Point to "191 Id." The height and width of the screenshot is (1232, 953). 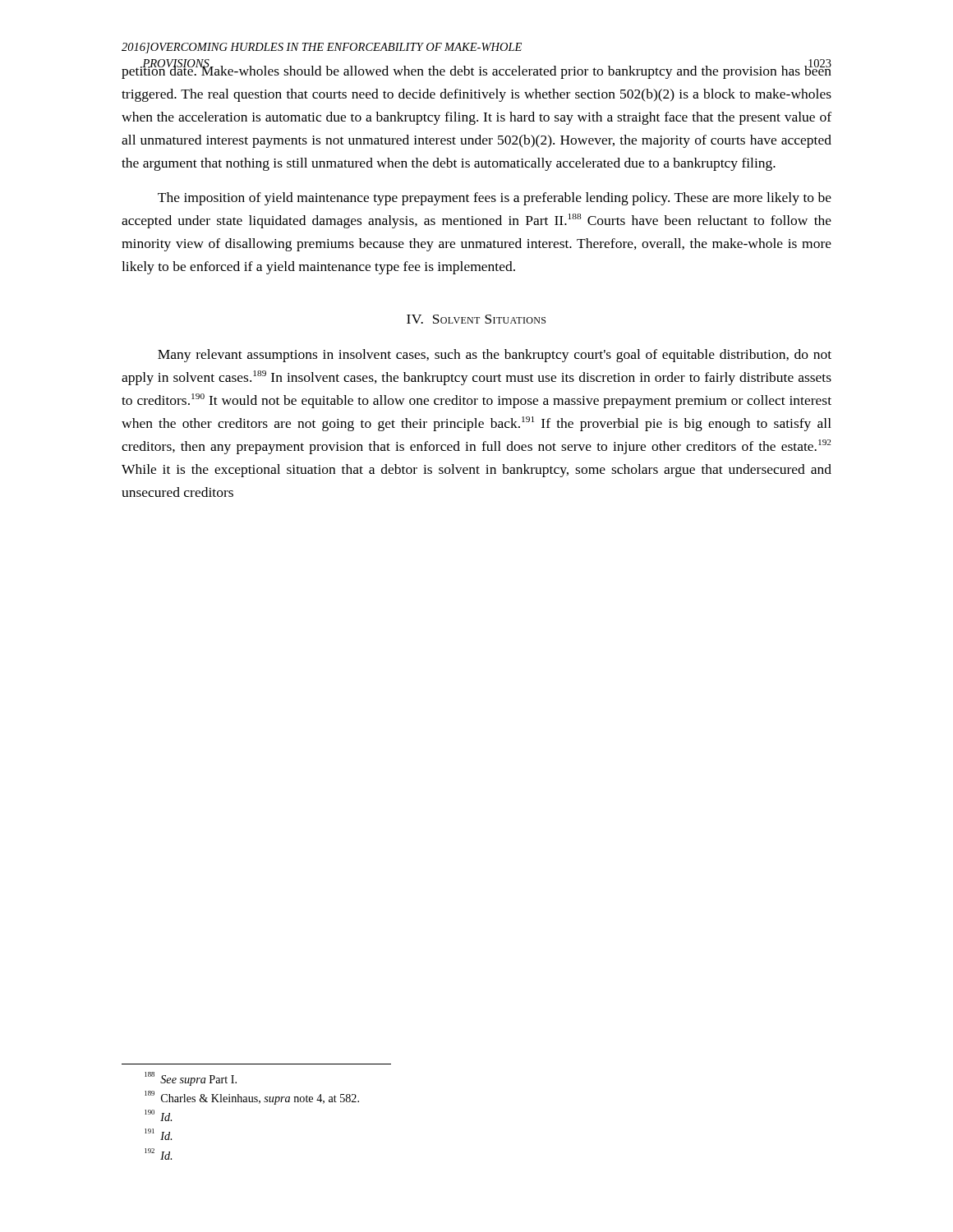(158, 1134)
